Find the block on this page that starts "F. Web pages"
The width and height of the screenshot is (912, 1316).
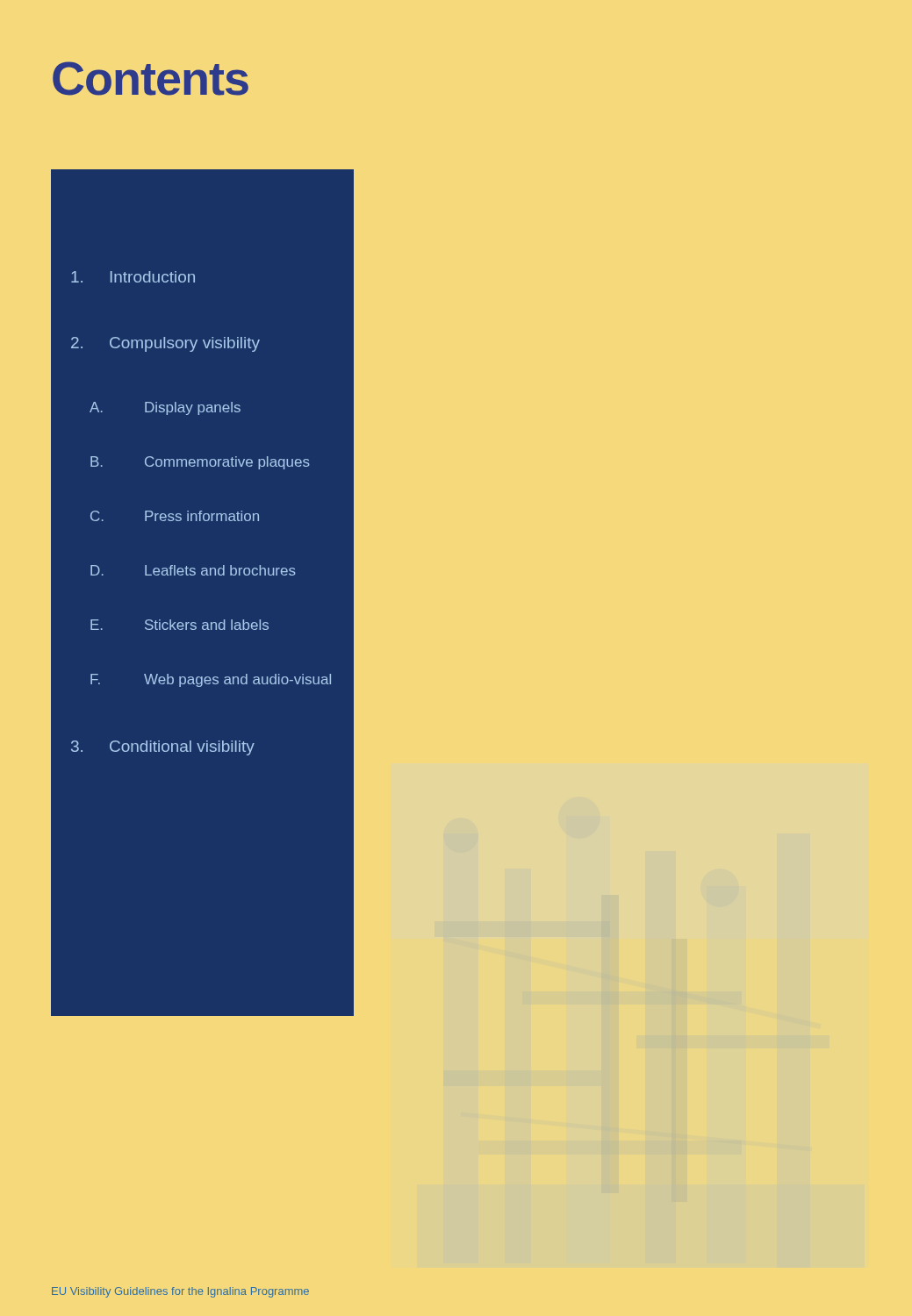[x=191, y=680]
